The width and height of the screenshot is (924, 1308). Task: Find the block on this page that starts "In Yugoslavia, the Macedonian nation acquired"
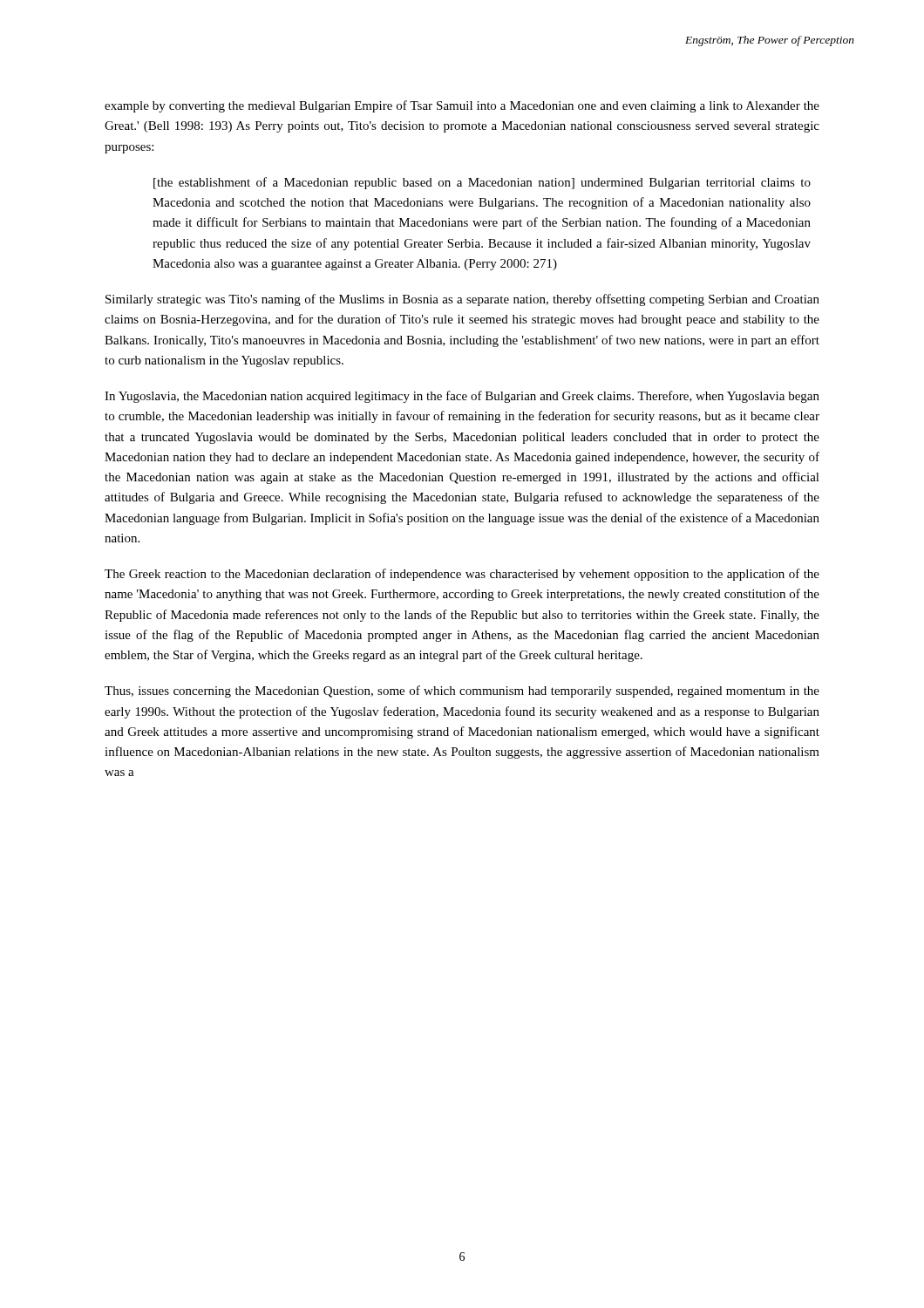462,467
